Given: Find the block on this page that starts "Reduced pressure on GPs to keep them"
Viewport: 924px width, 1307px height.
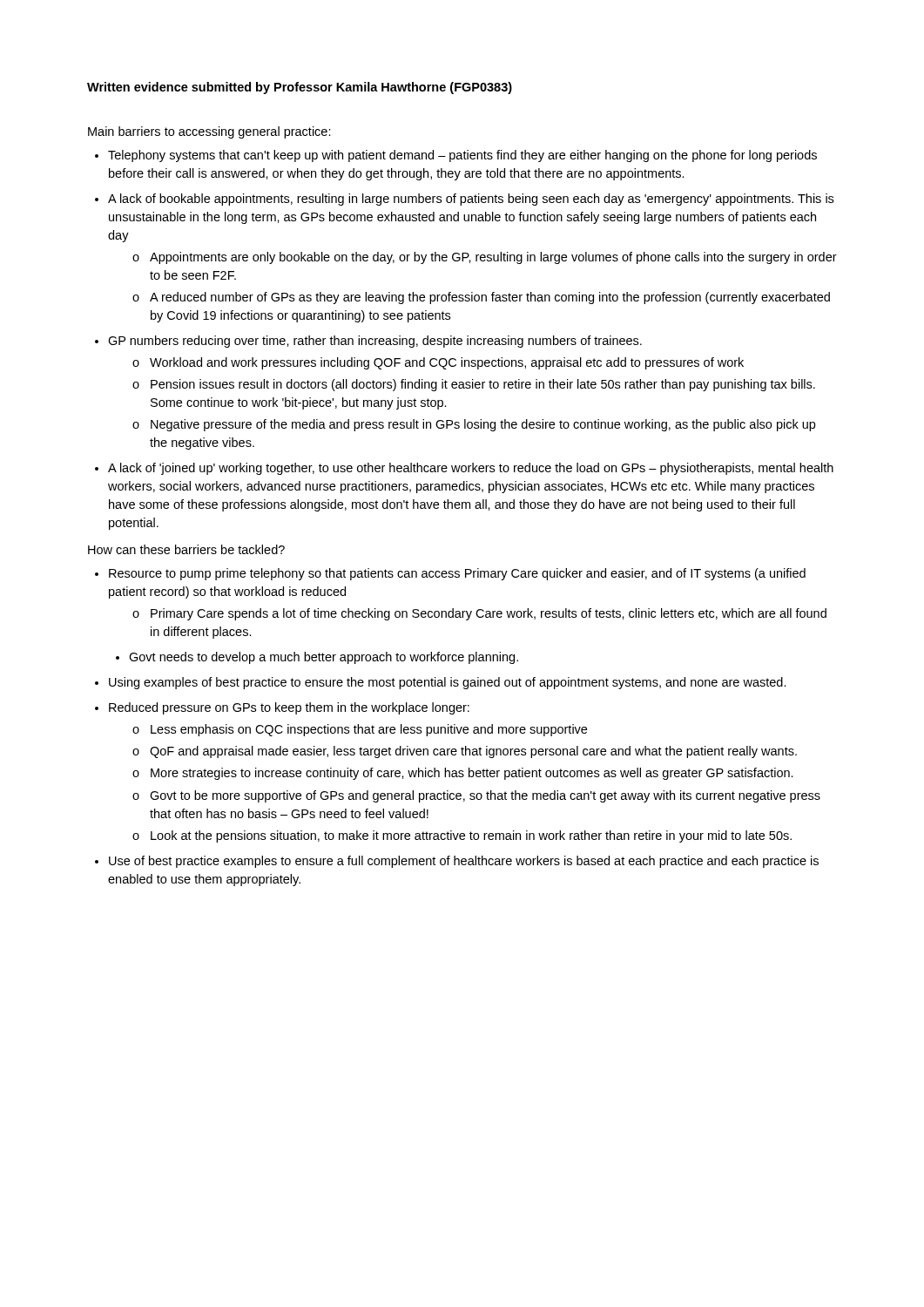Looking at the screenshot, I should pyautogui.click(x=472, y=773).
